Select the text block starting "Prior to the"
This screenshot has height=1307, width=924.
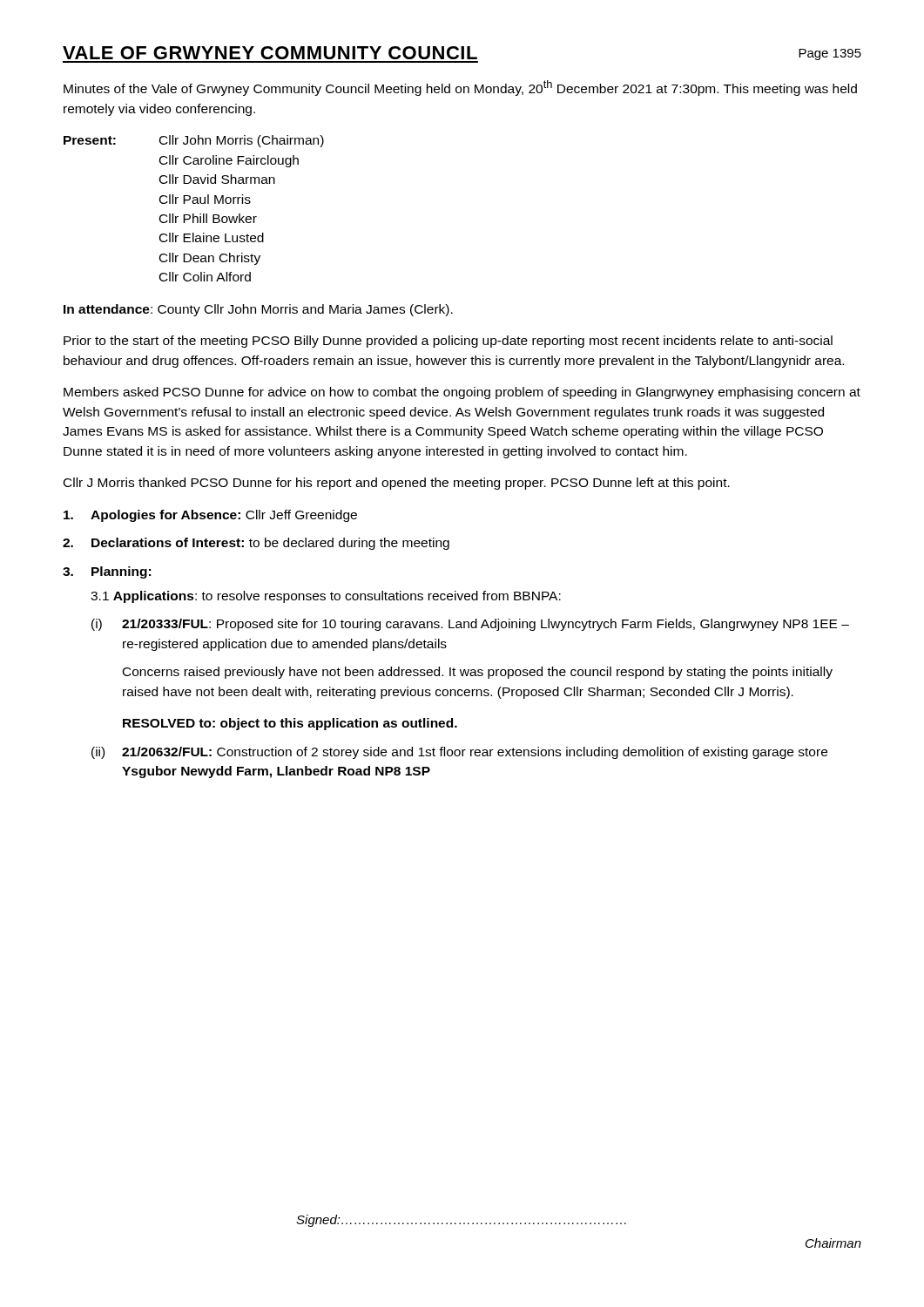(x=454, y=350)
